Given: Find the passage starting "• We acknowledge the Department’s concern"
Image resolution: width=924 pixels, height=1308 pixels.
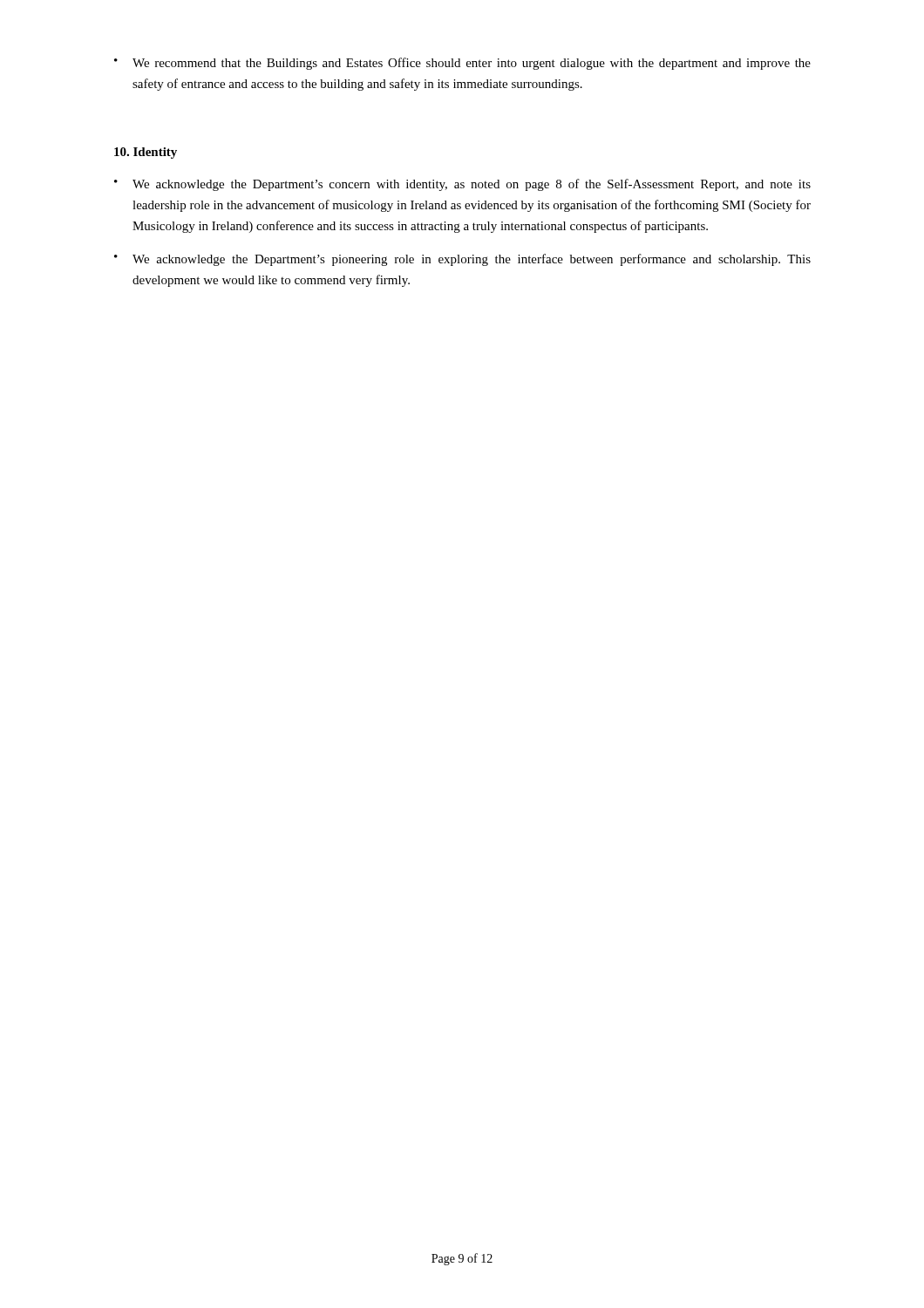Looking at the screenshot, I should [x=462, y=205].
